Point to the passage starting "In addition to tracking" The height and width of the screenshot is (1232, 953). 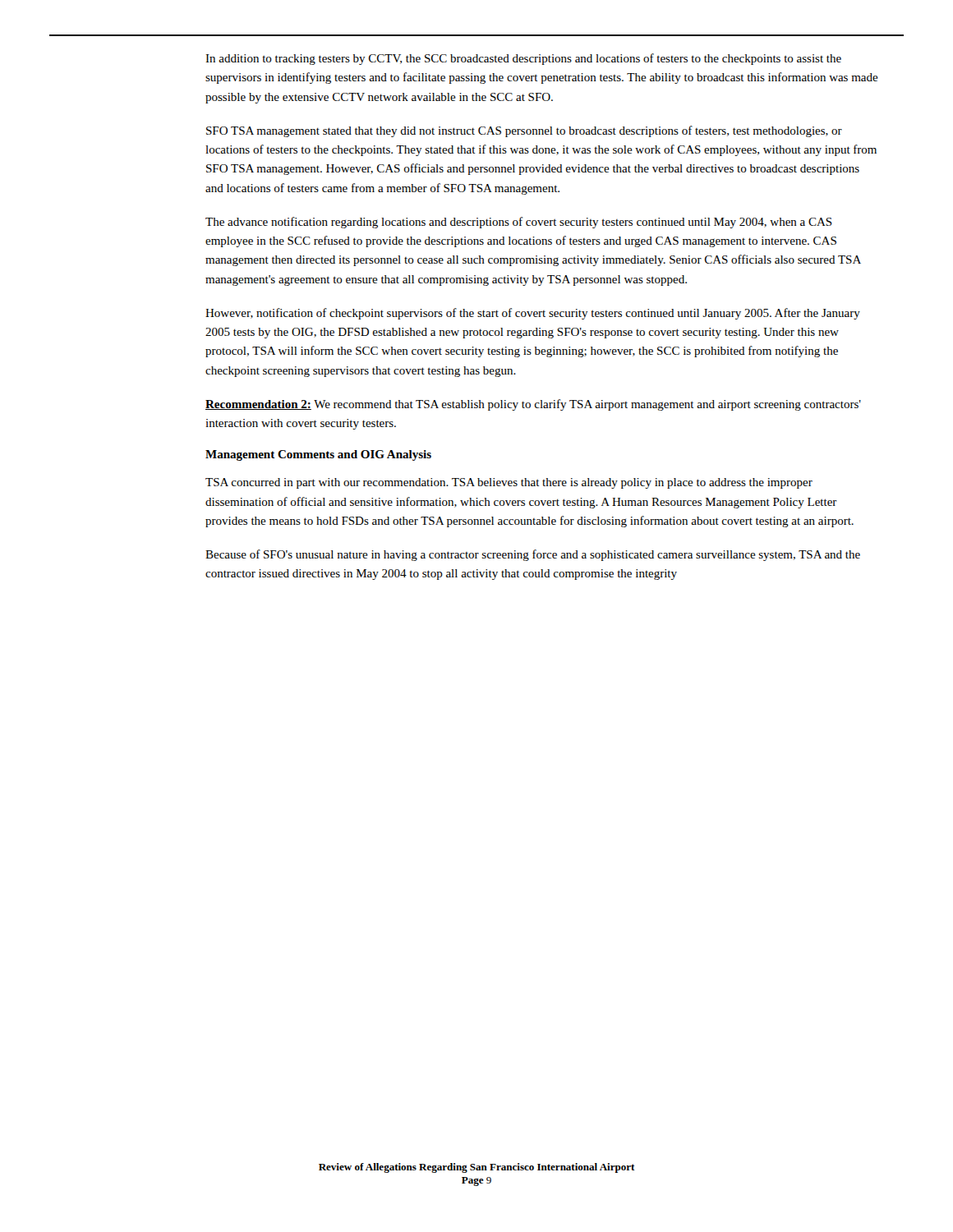tap(542, 77)
